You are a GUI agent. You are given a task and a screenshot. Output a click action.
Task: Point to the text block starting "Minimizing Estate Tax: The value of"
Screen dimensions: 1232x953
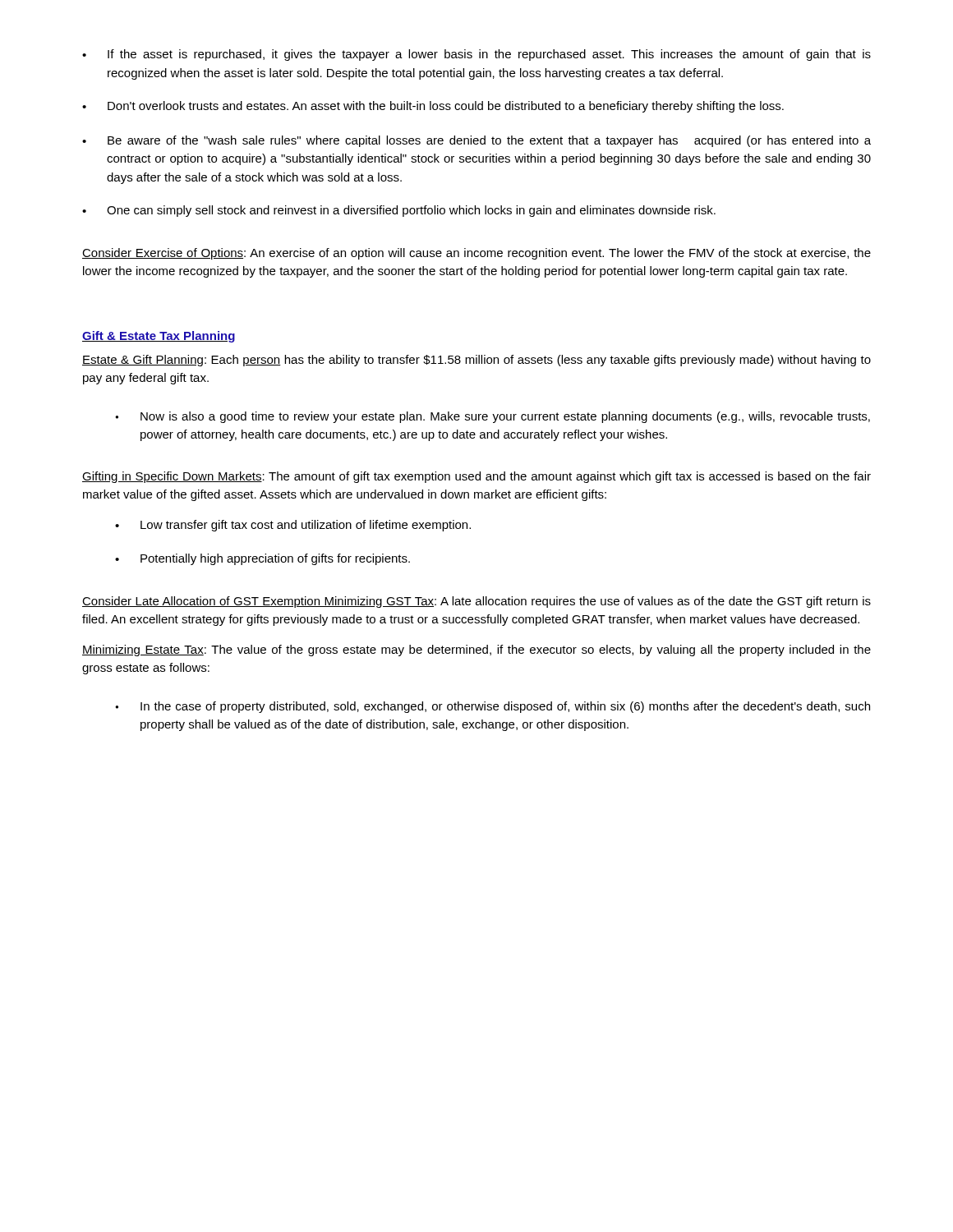click(476, 658)
